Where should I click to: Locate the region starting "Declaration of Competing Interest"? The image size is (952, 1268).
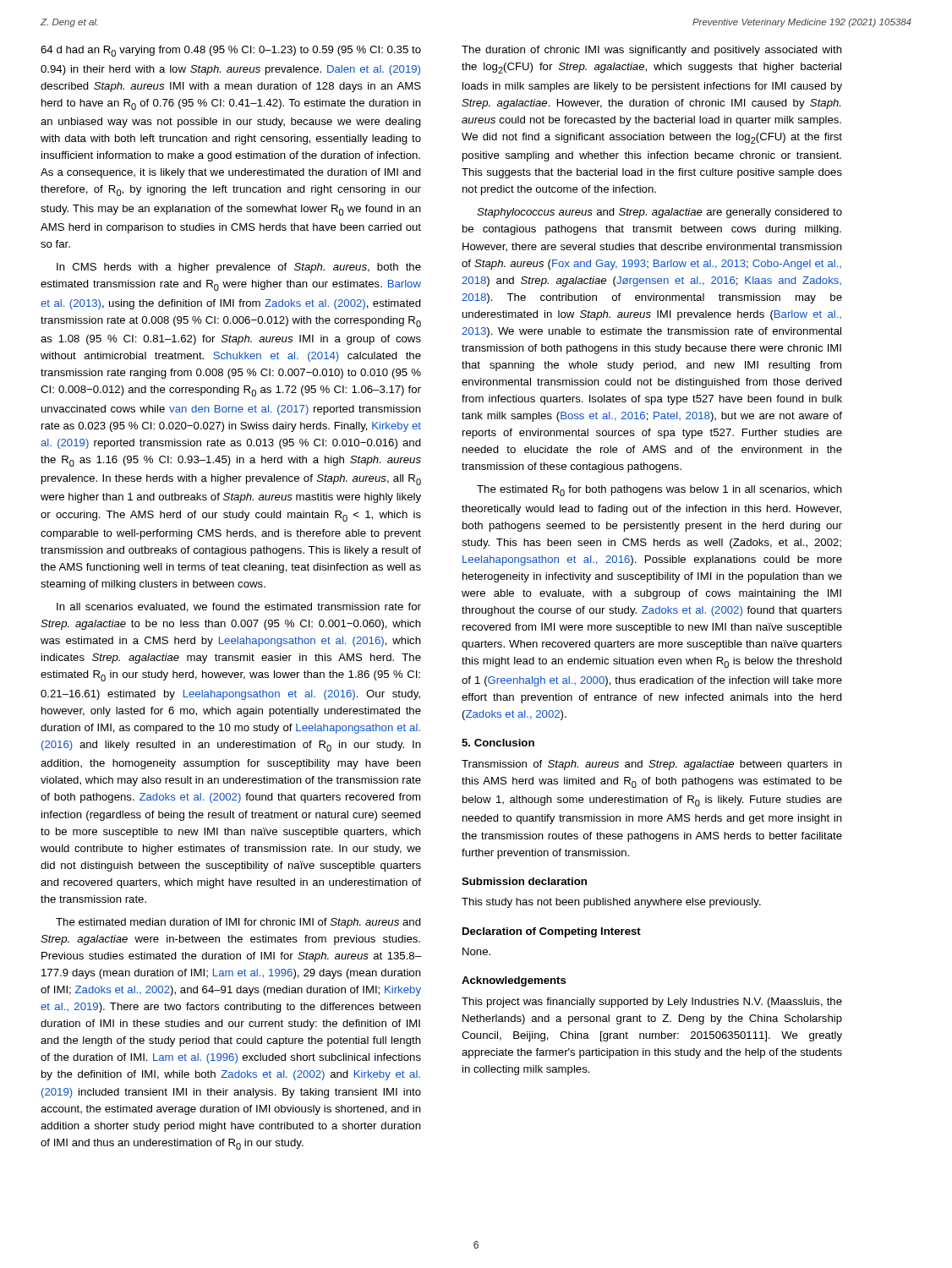point(551,931)
